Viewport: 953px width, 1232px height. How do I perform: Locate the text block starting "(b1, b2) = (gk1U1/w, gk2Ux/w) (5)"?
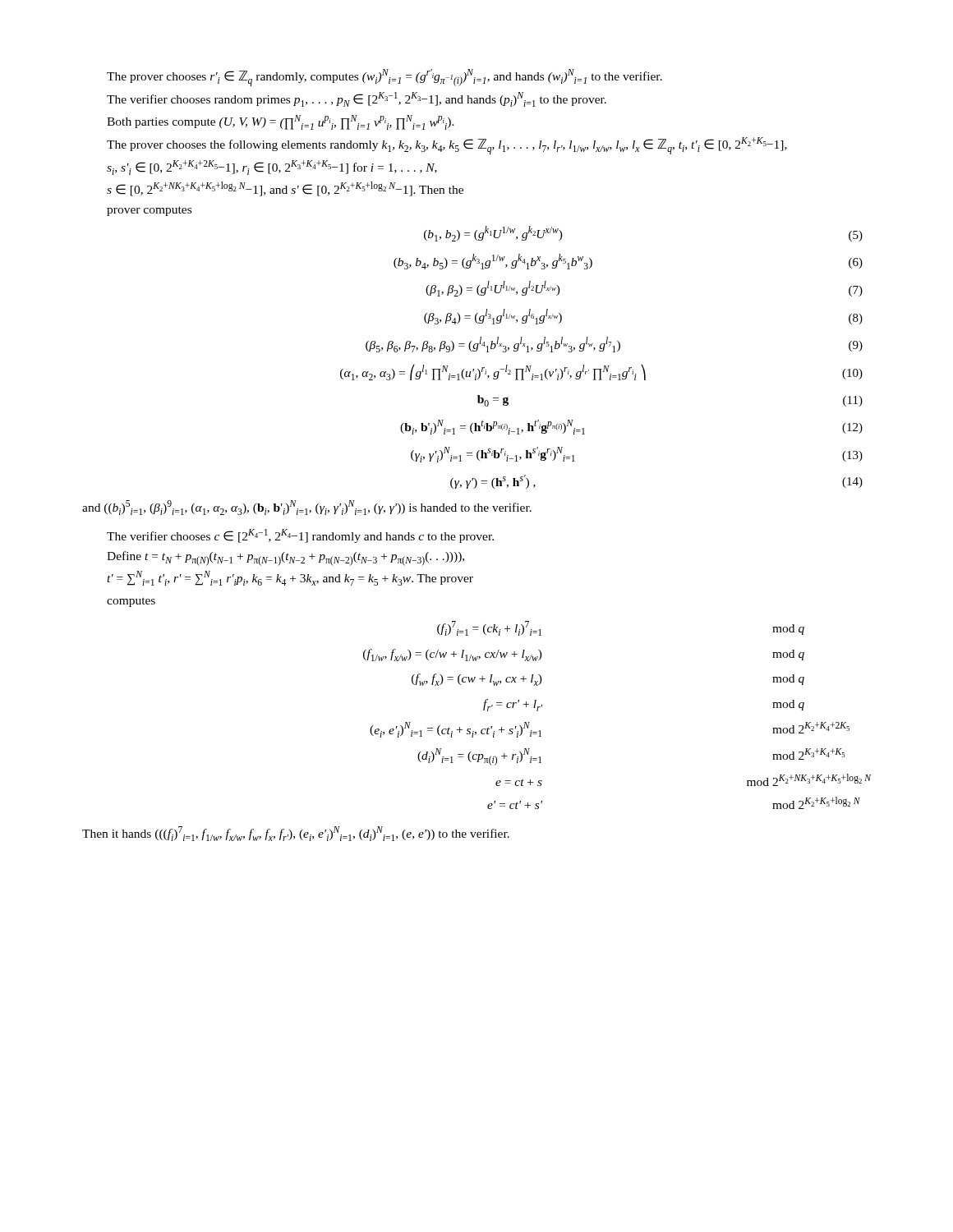tap(489, 235)
